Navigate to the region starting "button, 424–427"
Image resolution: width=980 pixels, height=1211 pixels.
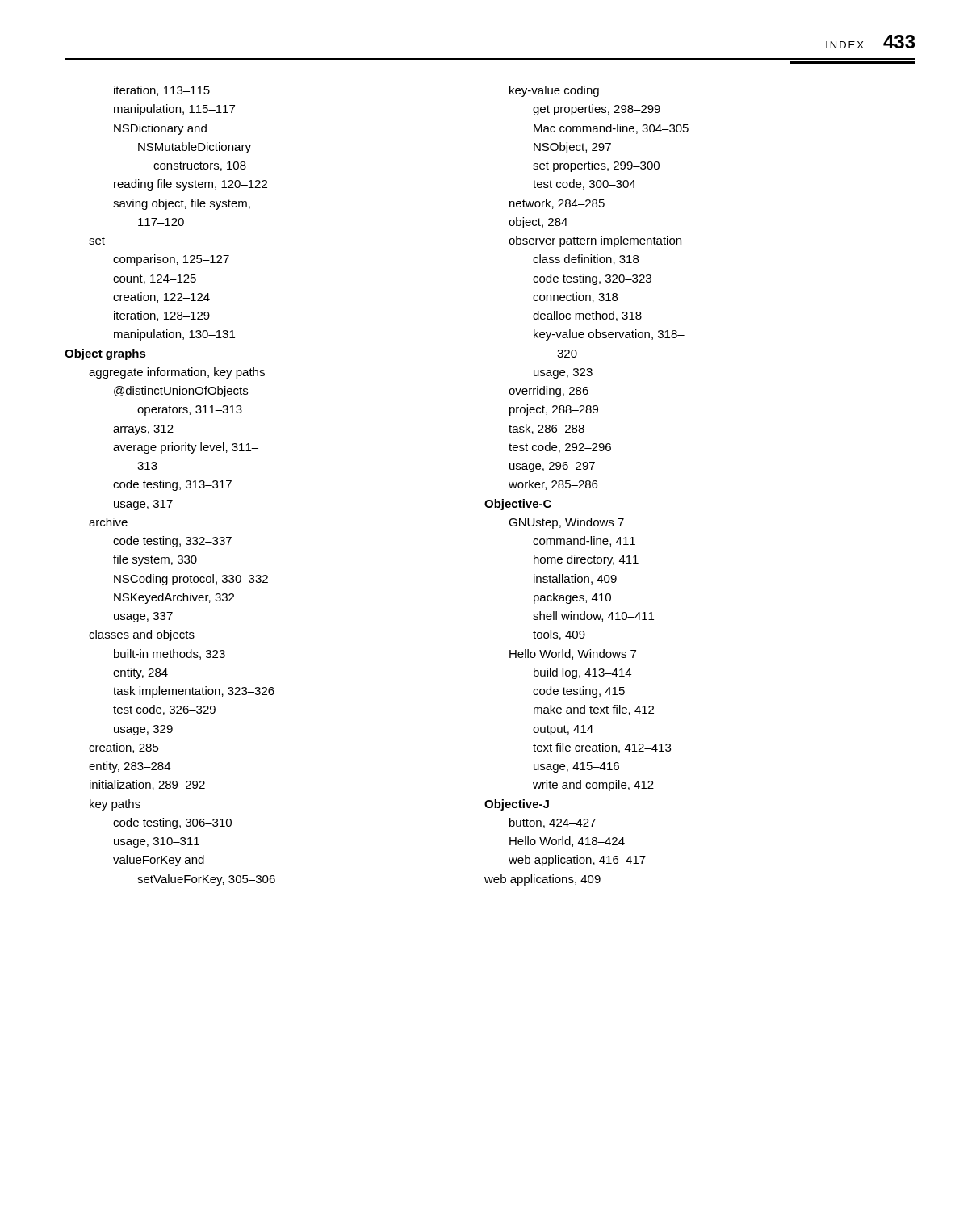(x=552, y=822)
